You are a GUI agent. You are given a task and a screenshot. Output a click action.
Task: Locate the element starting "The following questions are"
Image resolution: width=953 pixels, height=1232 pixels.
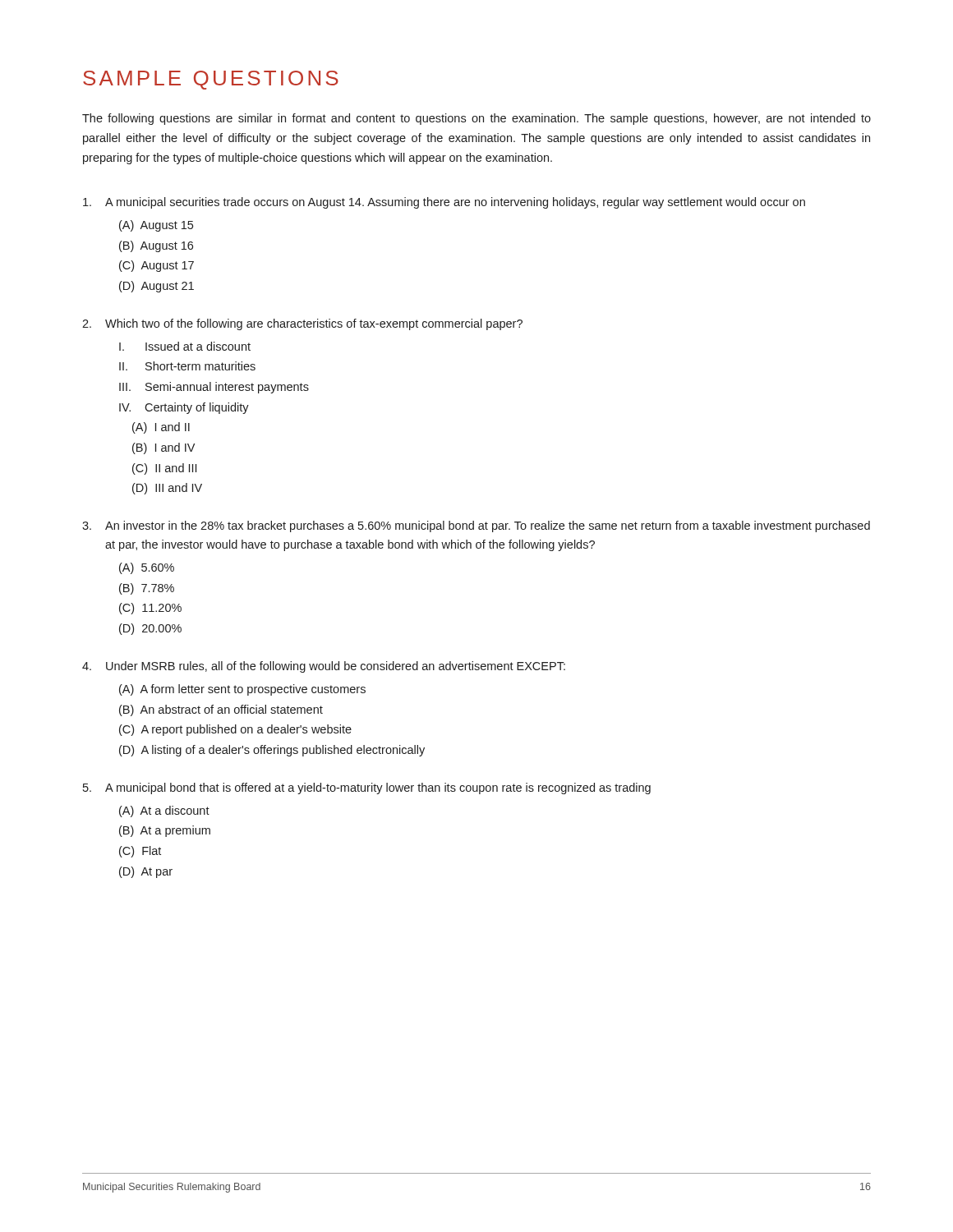coord(476,138)
